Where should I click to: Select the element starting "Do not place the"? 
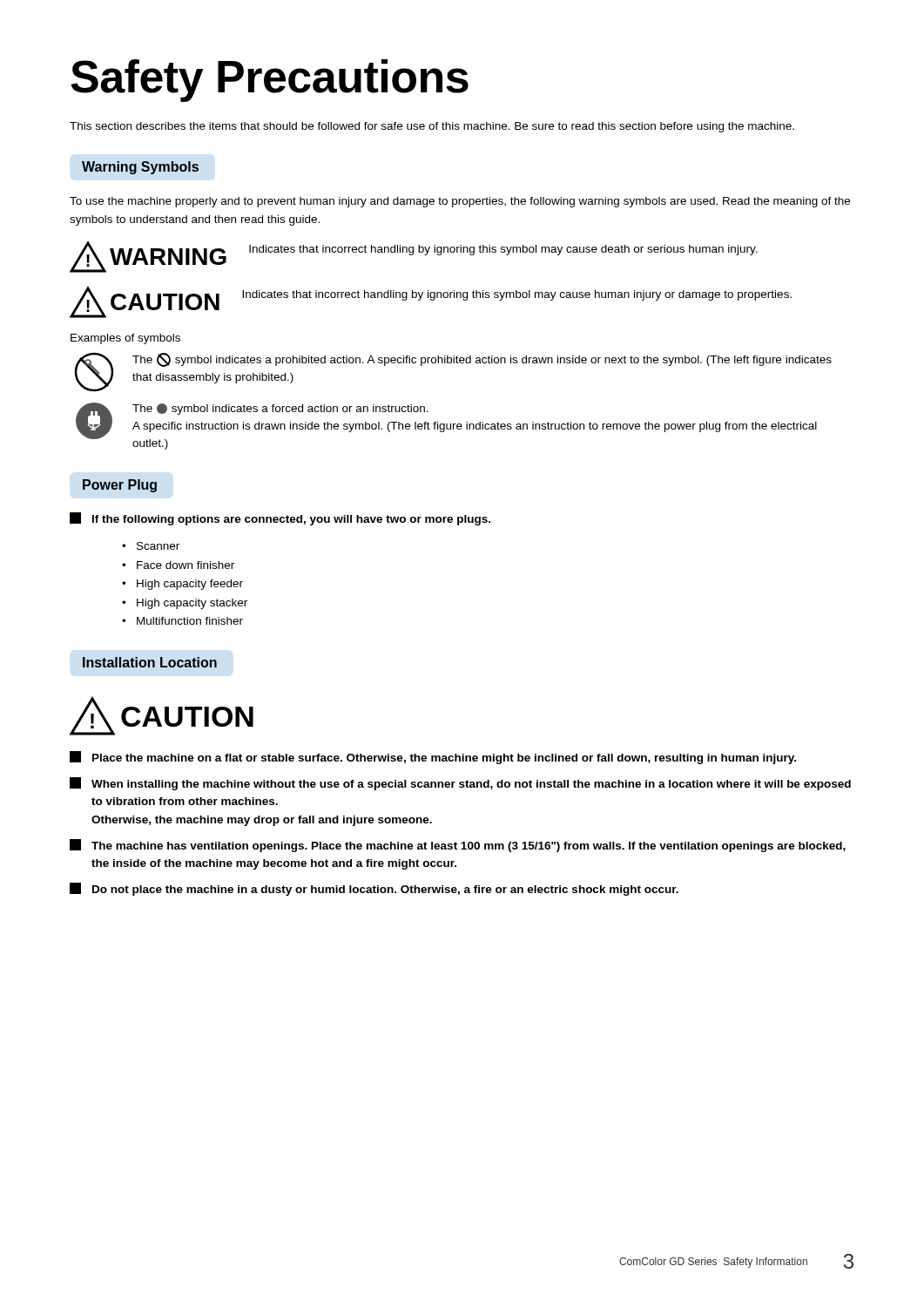point(462,890)
